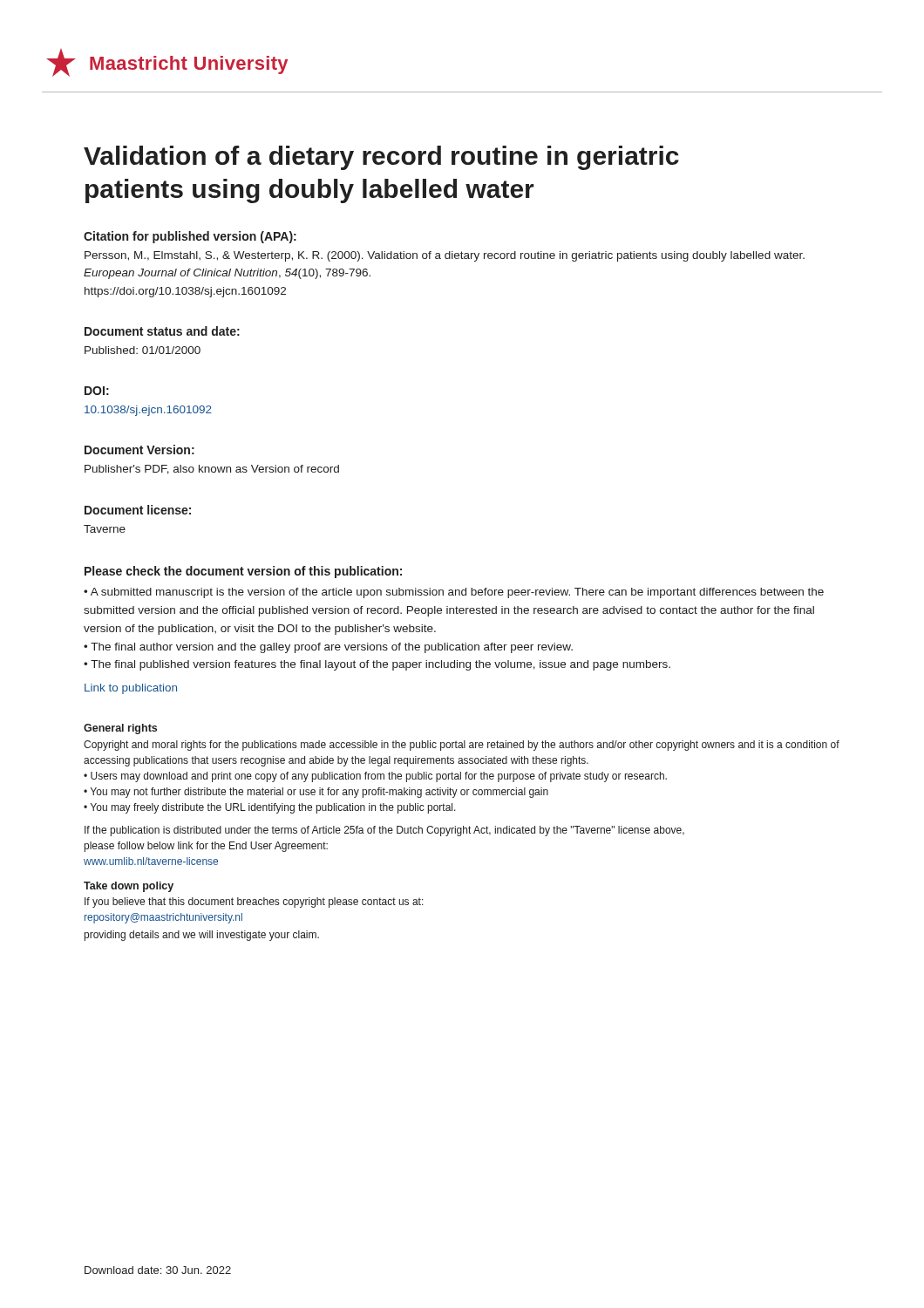Click on the list item that says "• You may freely distribute"
Image resolution: width=924 pixels, height=1308 pixels.
270,808
